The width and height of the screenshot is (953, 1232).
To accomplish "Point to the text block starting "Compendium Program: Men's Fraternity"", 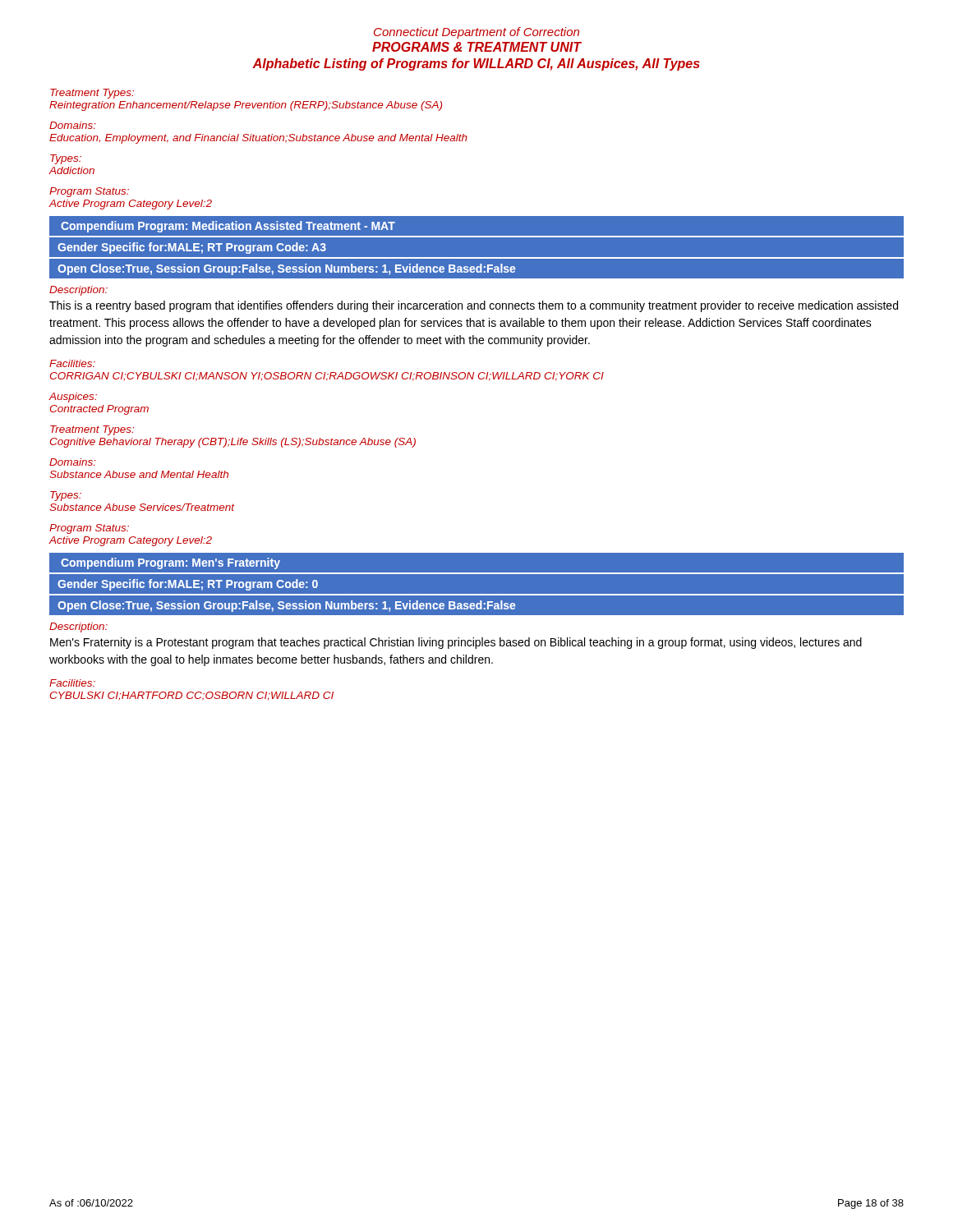I will (x=476, y=563).
